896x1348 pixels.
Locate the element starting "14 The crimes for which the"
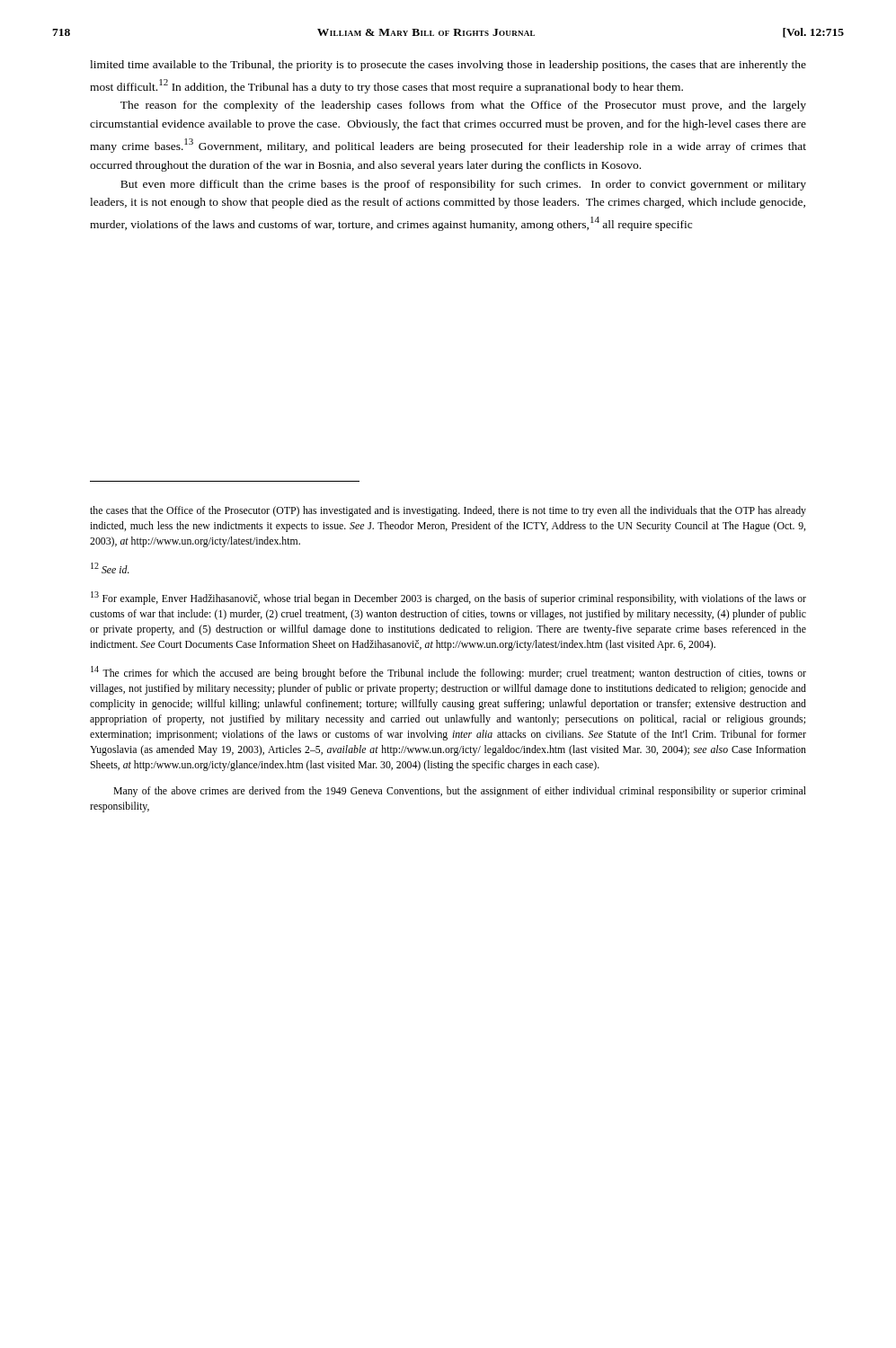click(448, 739)
